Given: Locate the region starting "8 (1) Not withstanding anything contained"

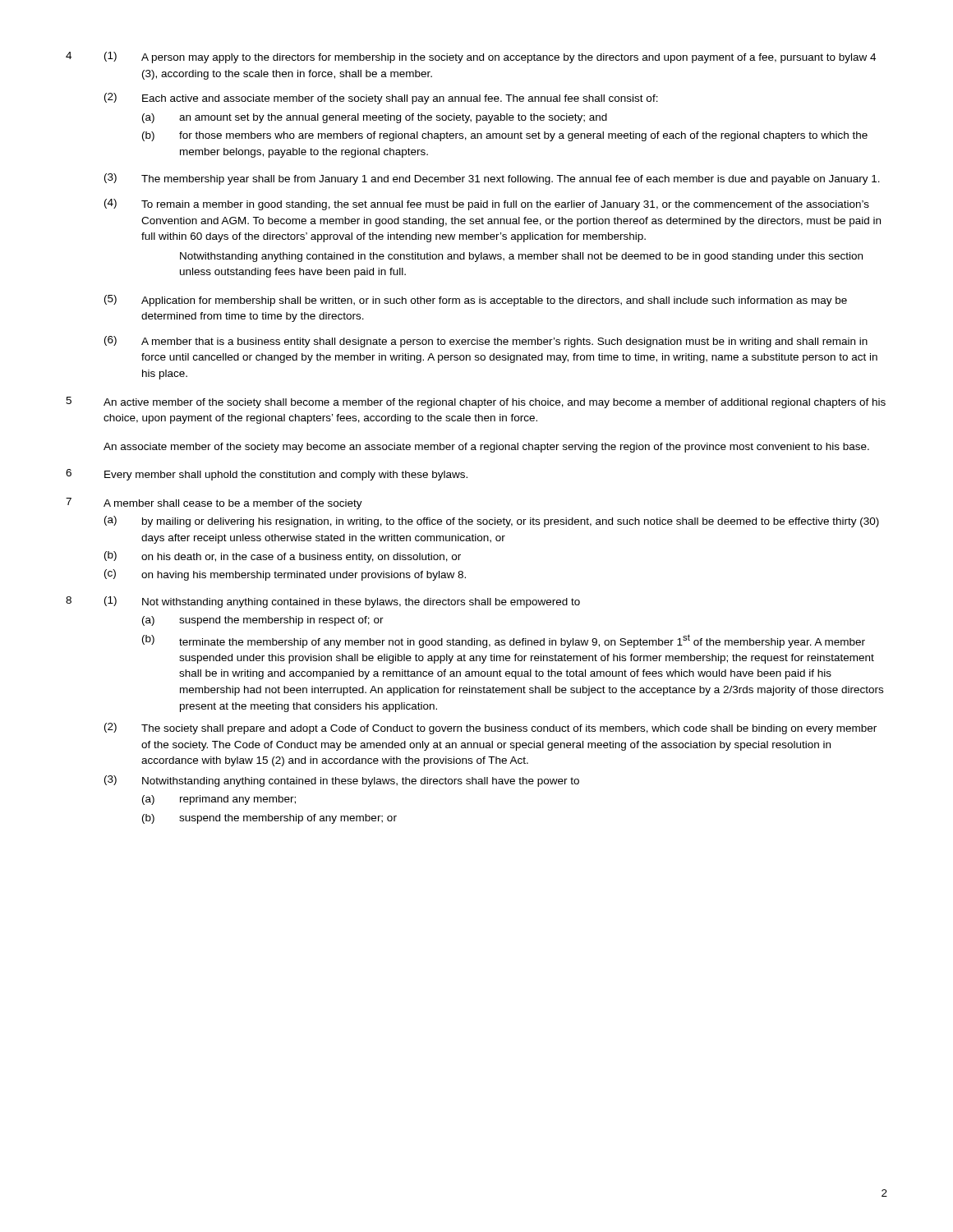Looking at the screenshot, I should 323,602.
